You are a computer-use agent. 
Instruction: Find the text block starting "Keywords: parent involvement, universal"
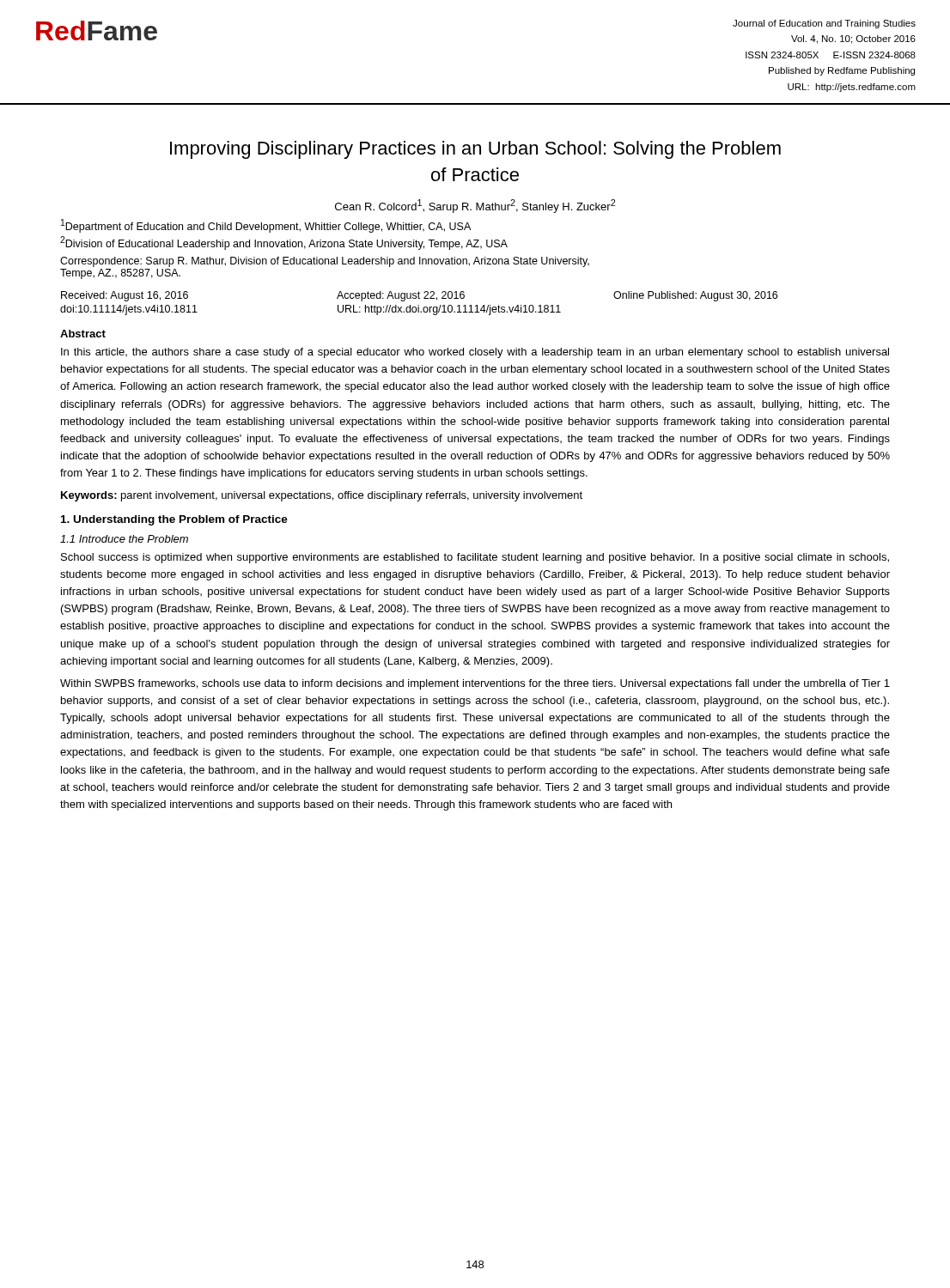(x=321, y=495)
